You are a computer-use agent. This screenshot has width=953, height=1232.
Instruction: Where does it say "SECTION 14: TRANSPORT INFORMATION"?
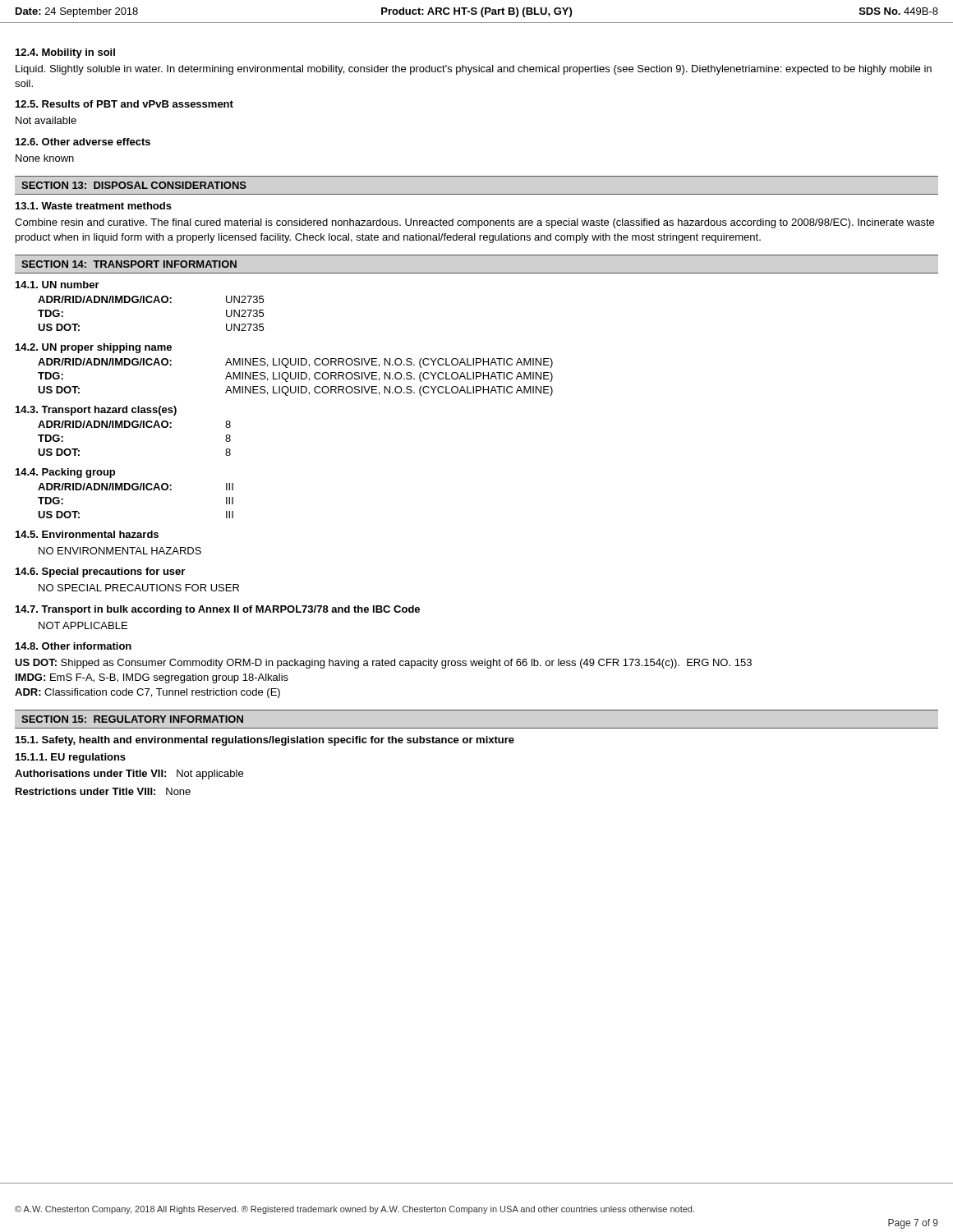click(x=129, y=264)
